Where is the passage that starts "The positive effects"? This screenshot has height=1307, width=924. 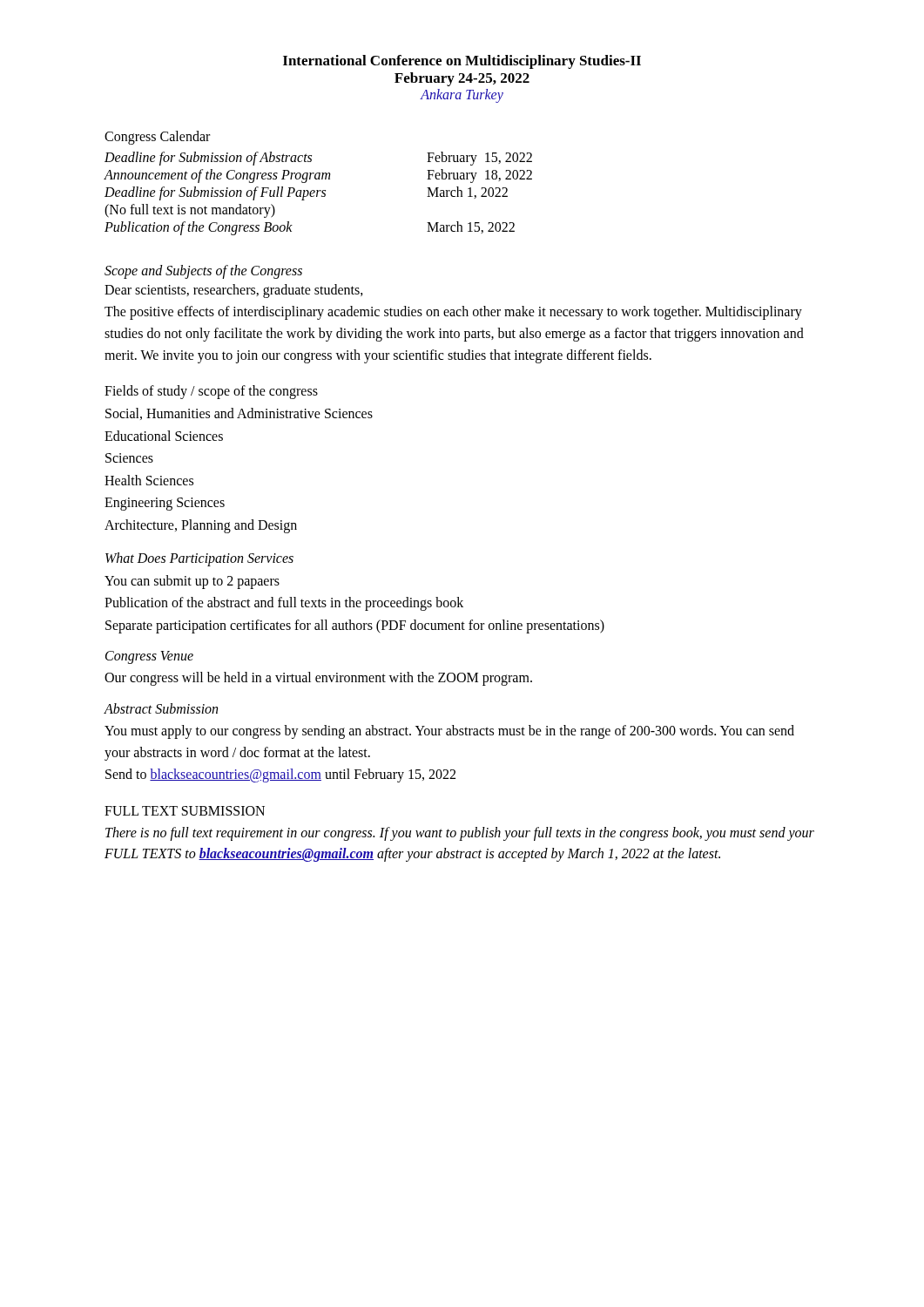click(x=454, y=333)
